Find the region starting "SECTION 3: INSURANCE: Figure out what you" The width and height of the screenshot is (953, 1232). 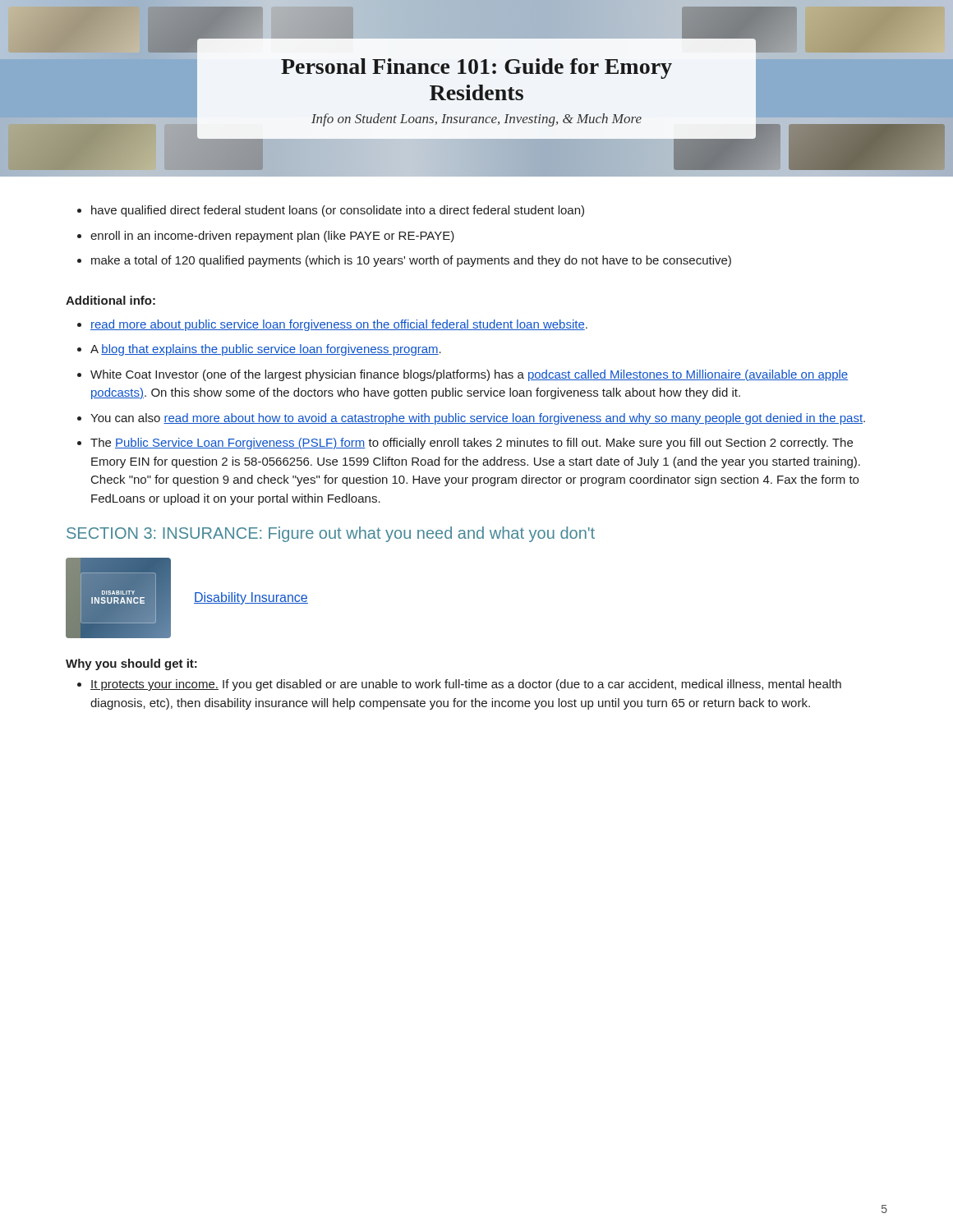point(330,533)
